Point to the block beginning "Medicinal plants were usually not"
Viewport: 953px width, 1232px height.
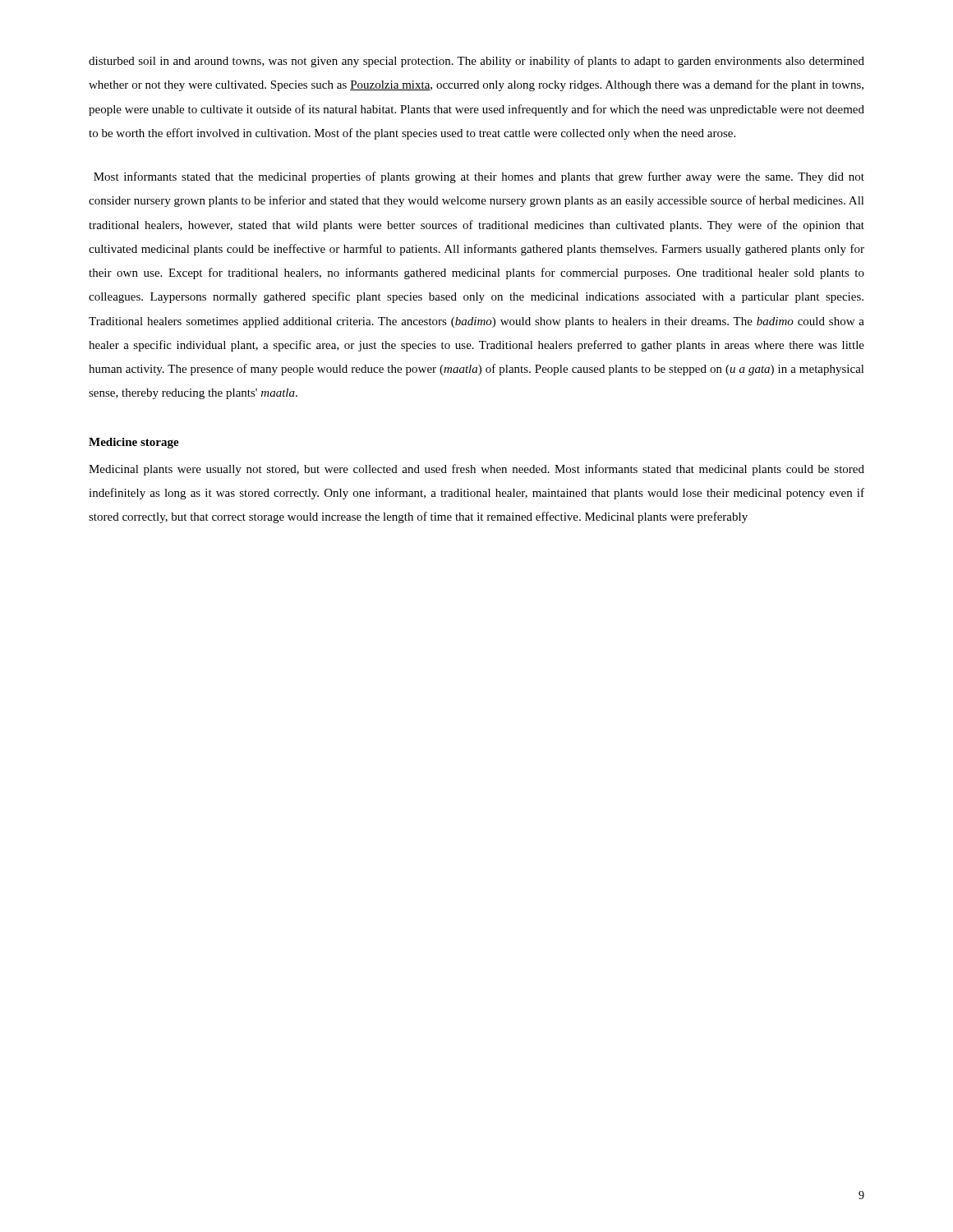(476, 493)
